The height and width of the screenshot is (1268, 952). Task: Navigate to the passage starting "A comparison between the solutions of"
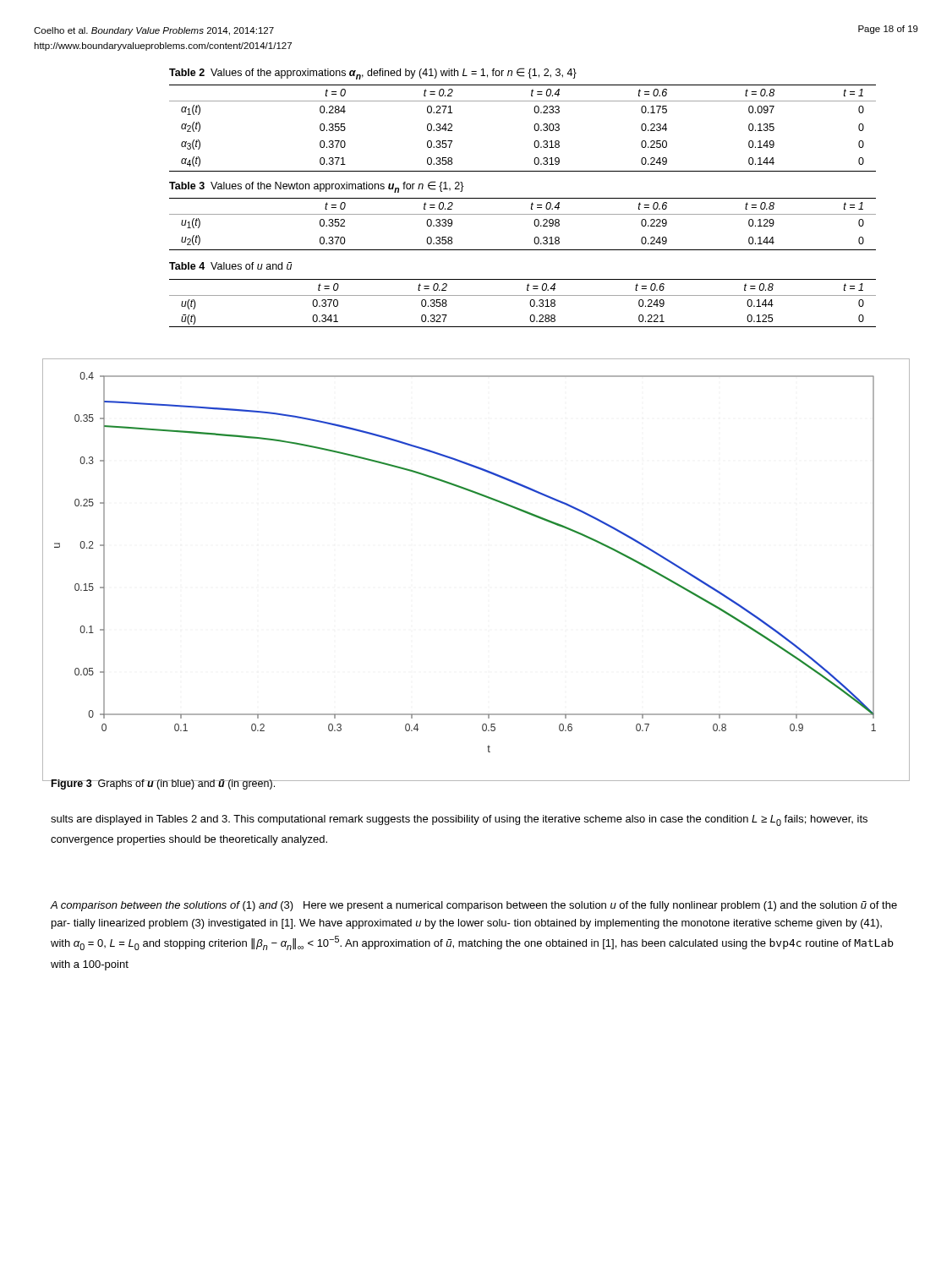pos(474,934)
